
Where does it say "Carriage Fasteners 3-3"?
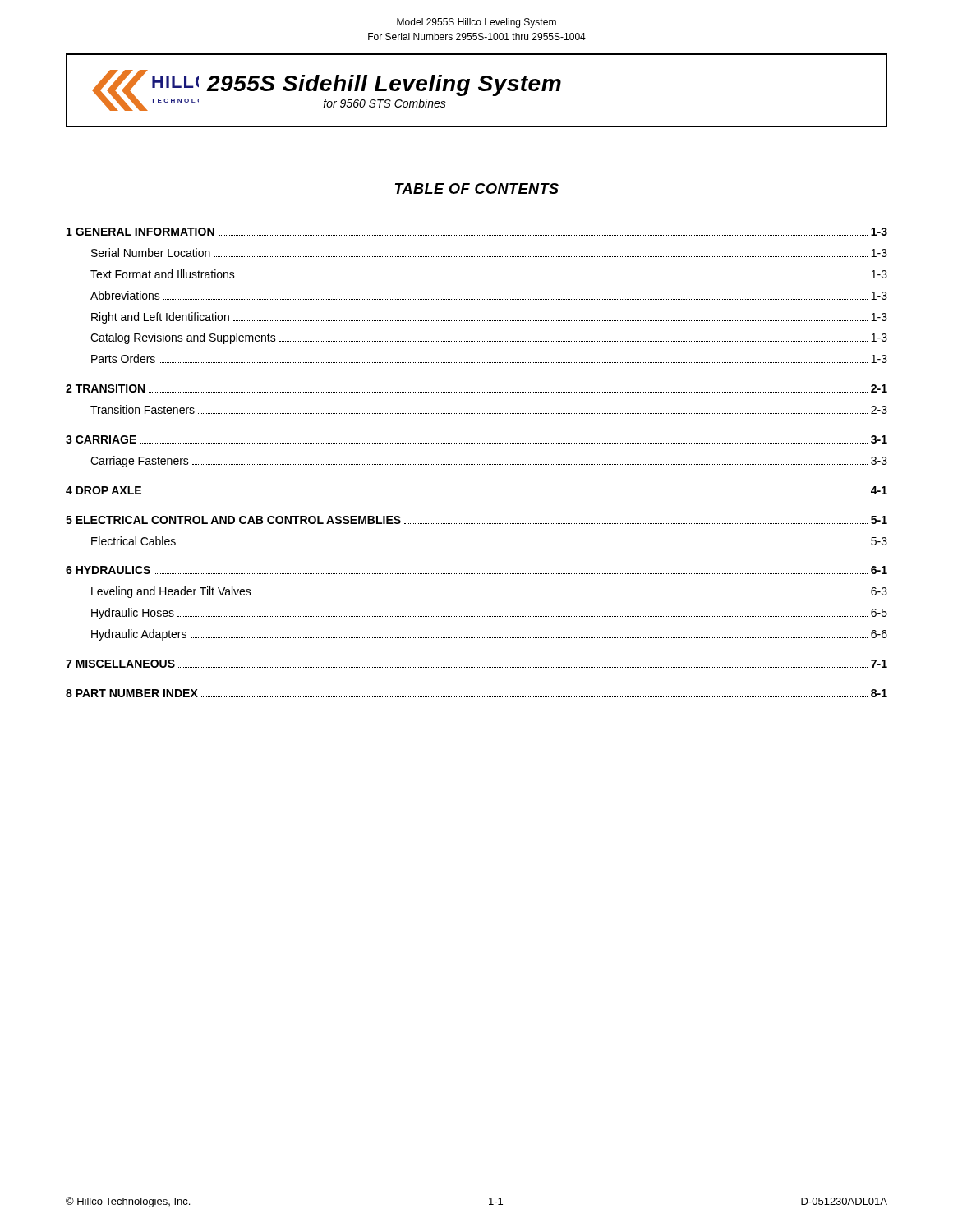point(489,461)
